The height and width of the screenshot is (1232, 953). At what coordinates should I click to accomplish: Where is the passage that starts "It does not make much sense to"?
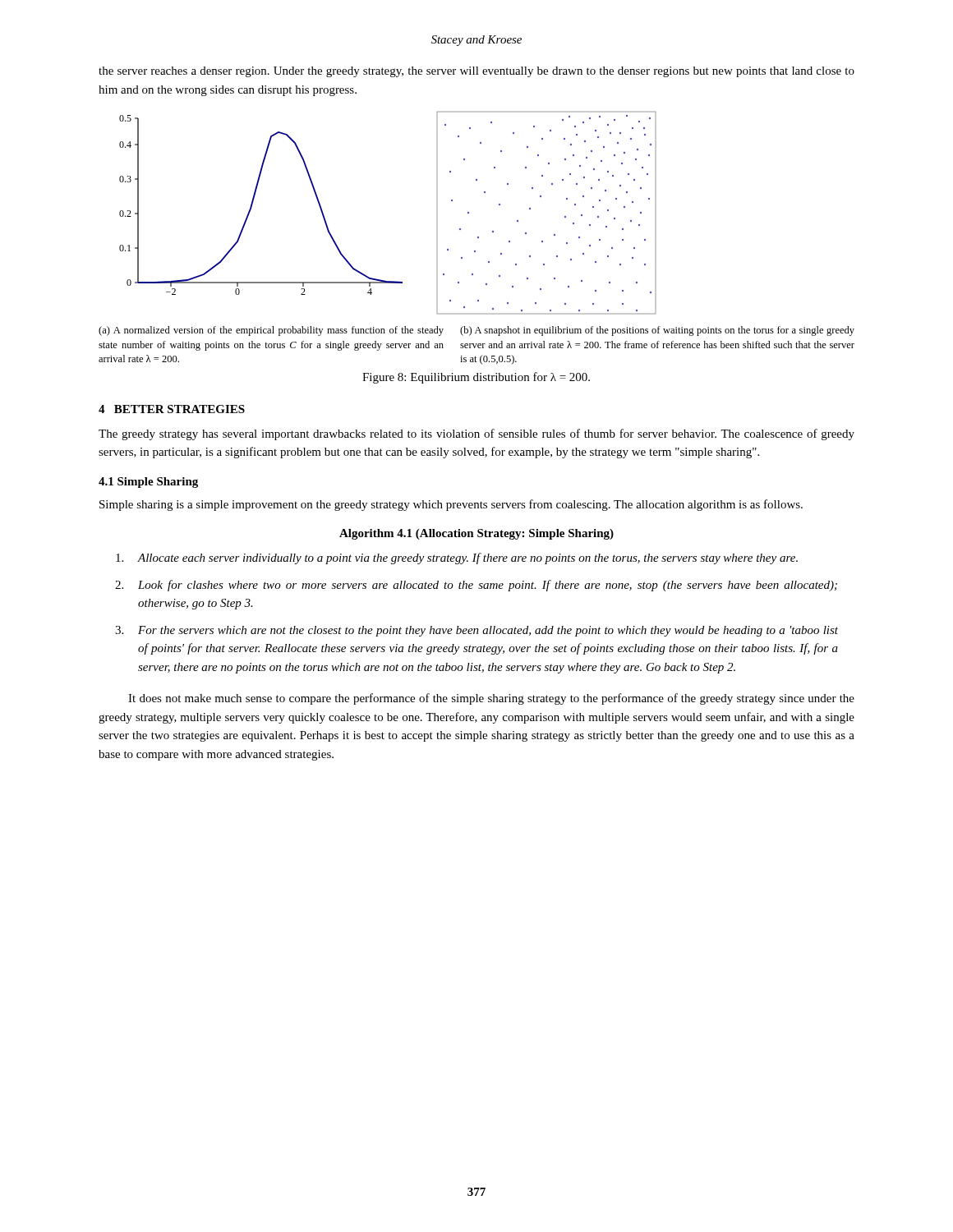(476, 726)
